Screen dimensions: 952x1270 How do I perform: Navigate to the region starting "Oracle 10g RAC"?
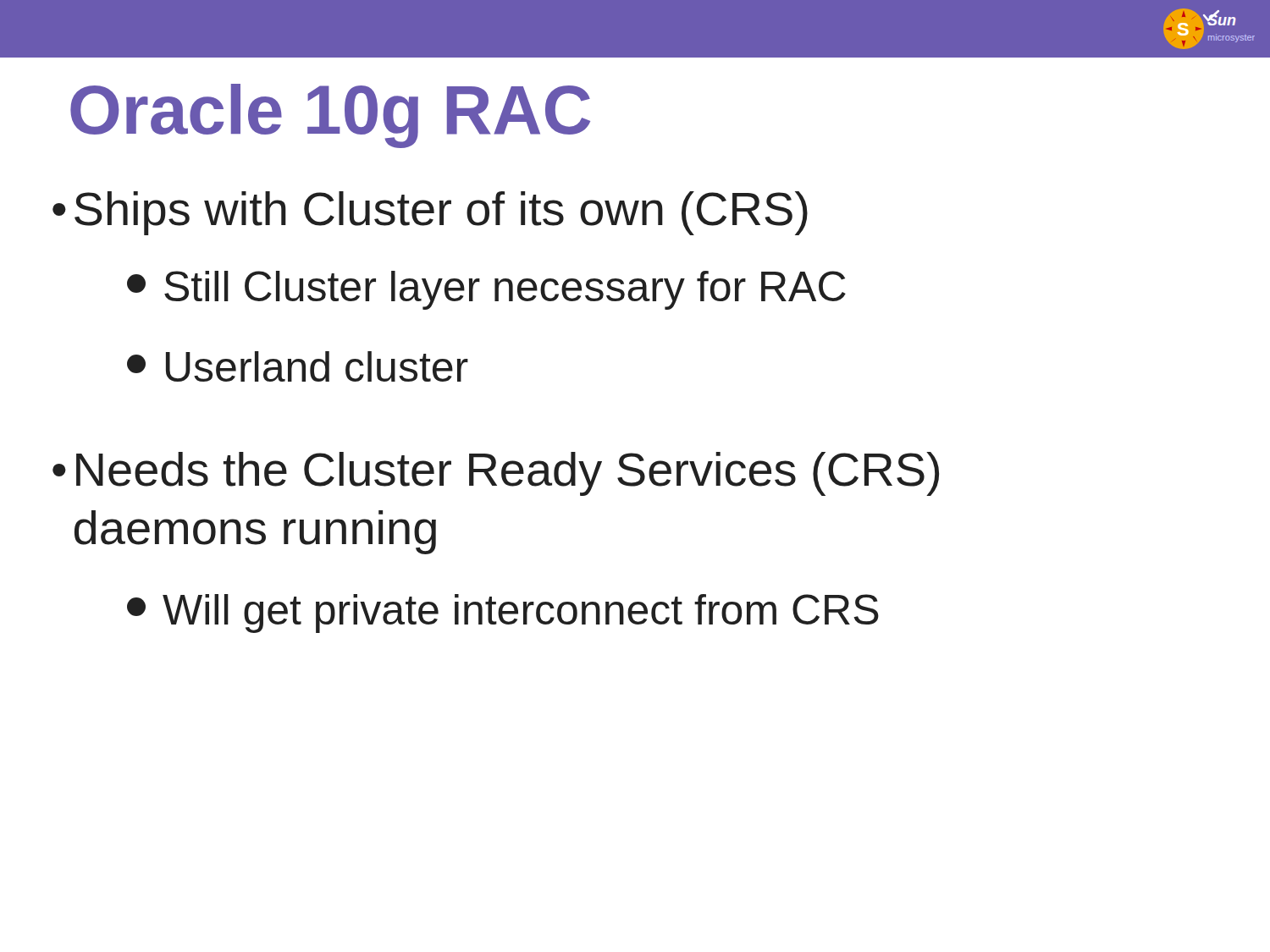tap(330, 110)
